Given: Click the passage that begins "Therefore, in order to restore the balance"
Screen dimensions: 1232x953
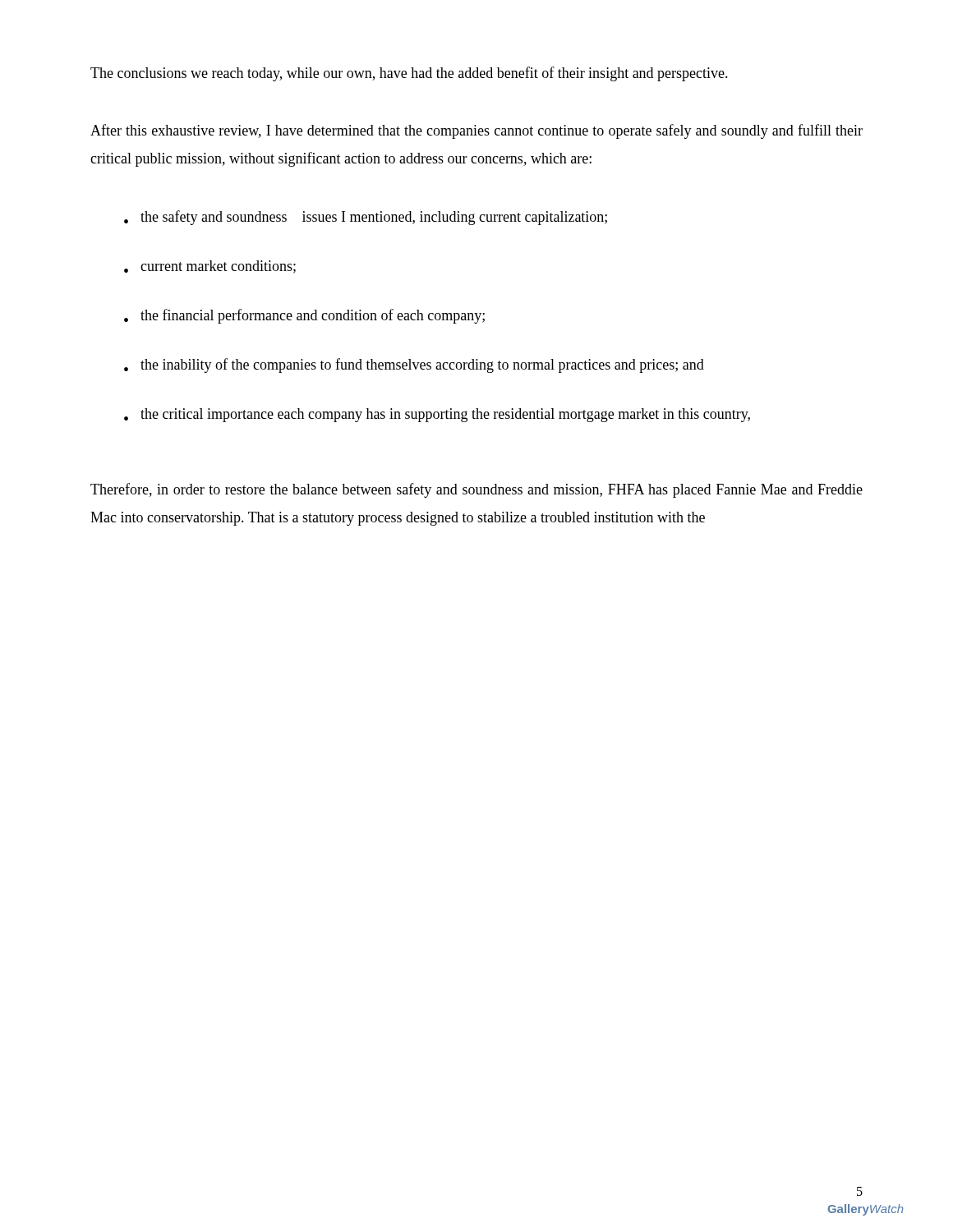Looking at the screenshot, I should pyautogui.click(x=476, y=503).
